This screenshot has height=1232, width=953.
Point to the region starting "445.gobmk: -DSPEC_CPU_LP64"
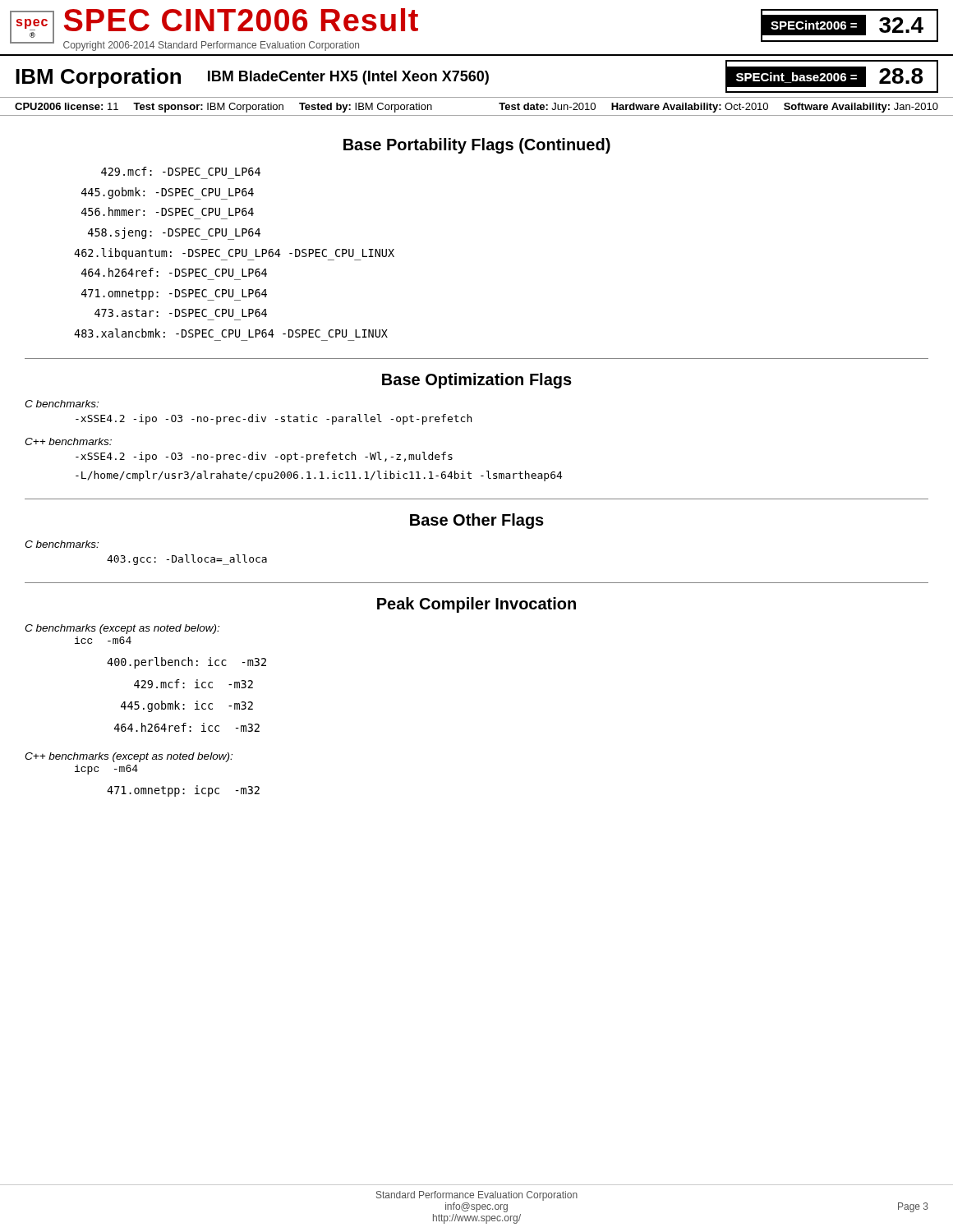tap(164, 192)
